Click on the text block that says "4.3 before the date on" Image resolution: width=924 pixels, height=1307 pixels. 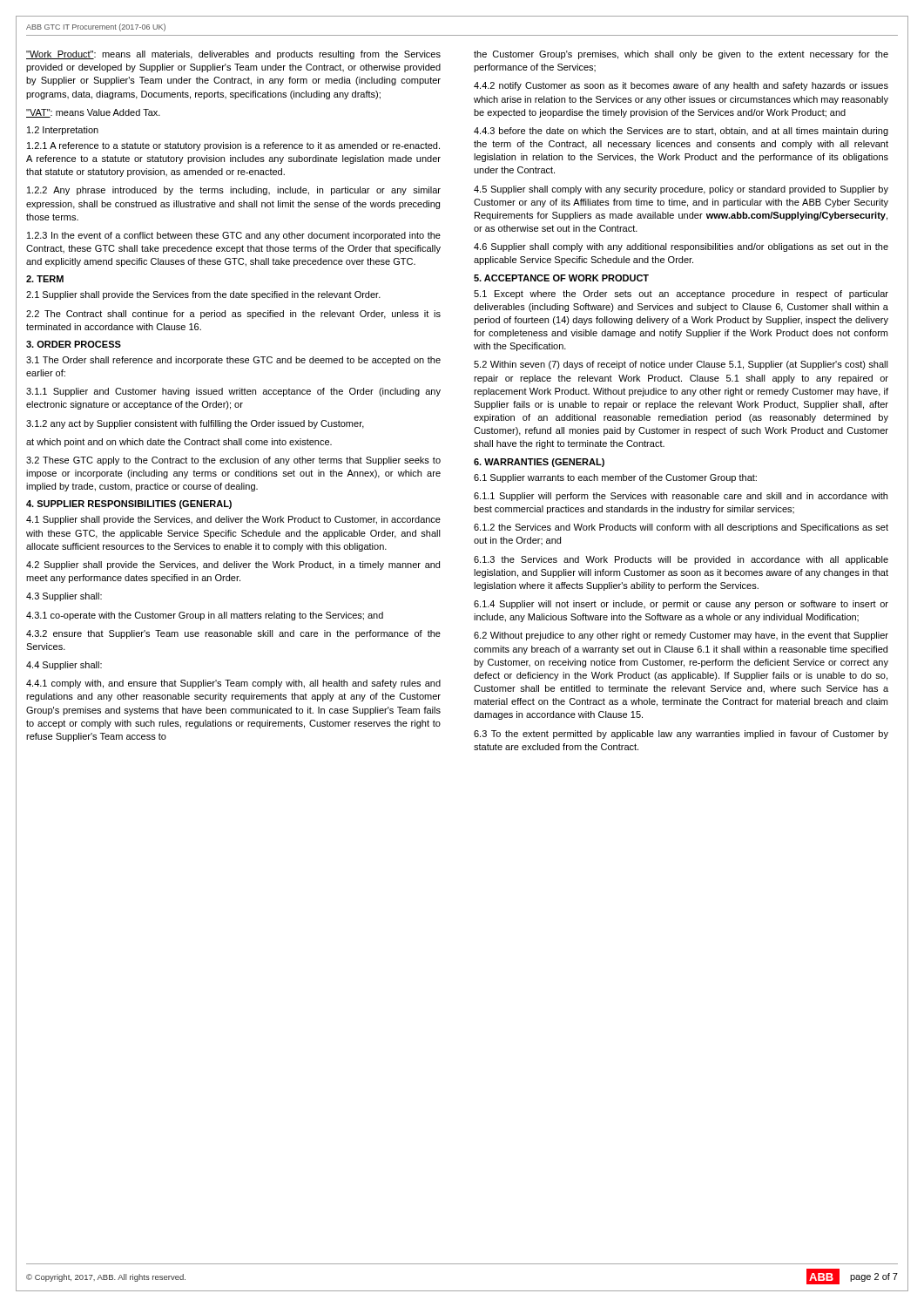[681, 150]
